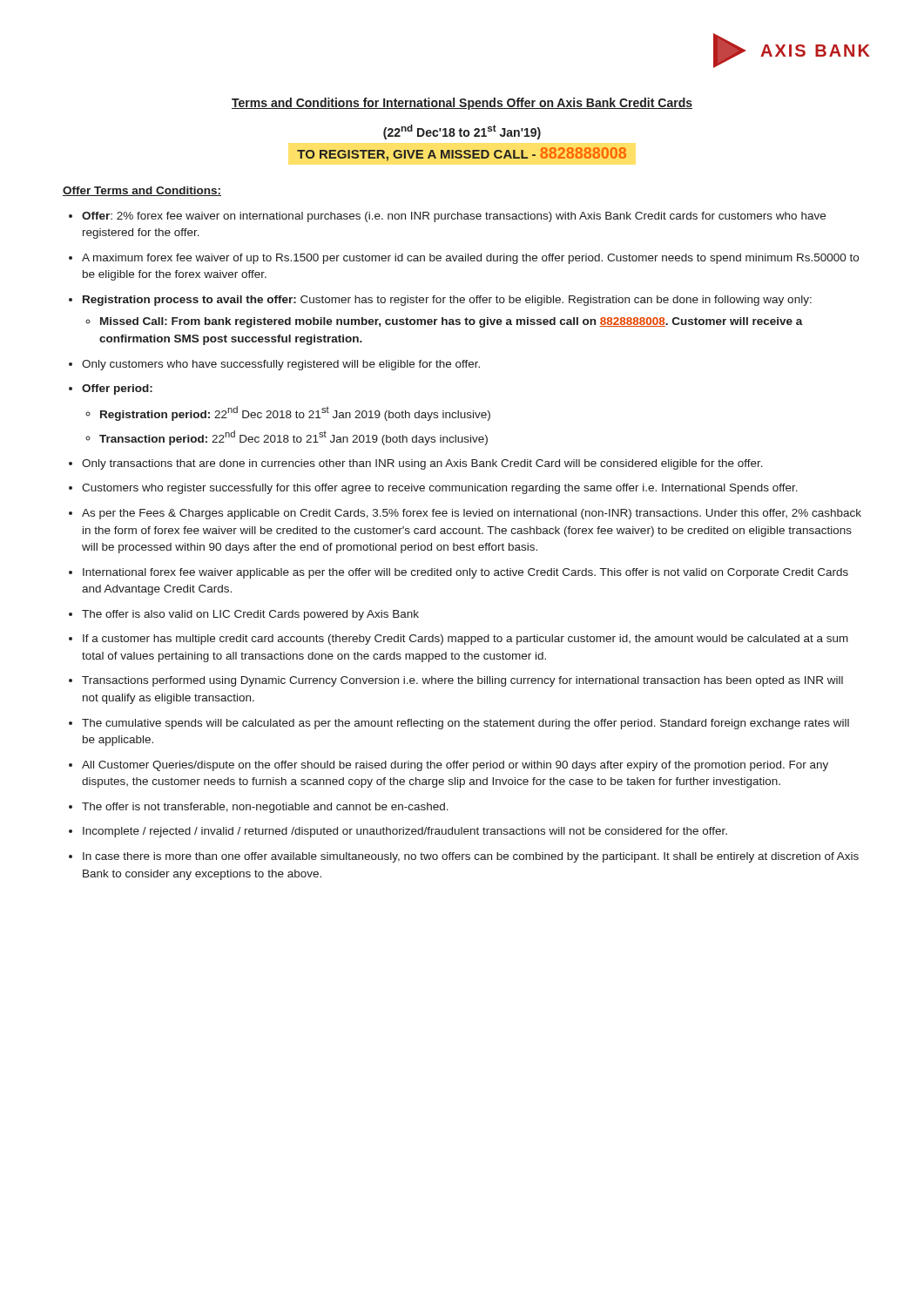Point to the block beginning "The offer is not transferable, non-negotiable and"
Image resolution: width=924 pixels, height=1307 pixels.
[x=265, y=806]
